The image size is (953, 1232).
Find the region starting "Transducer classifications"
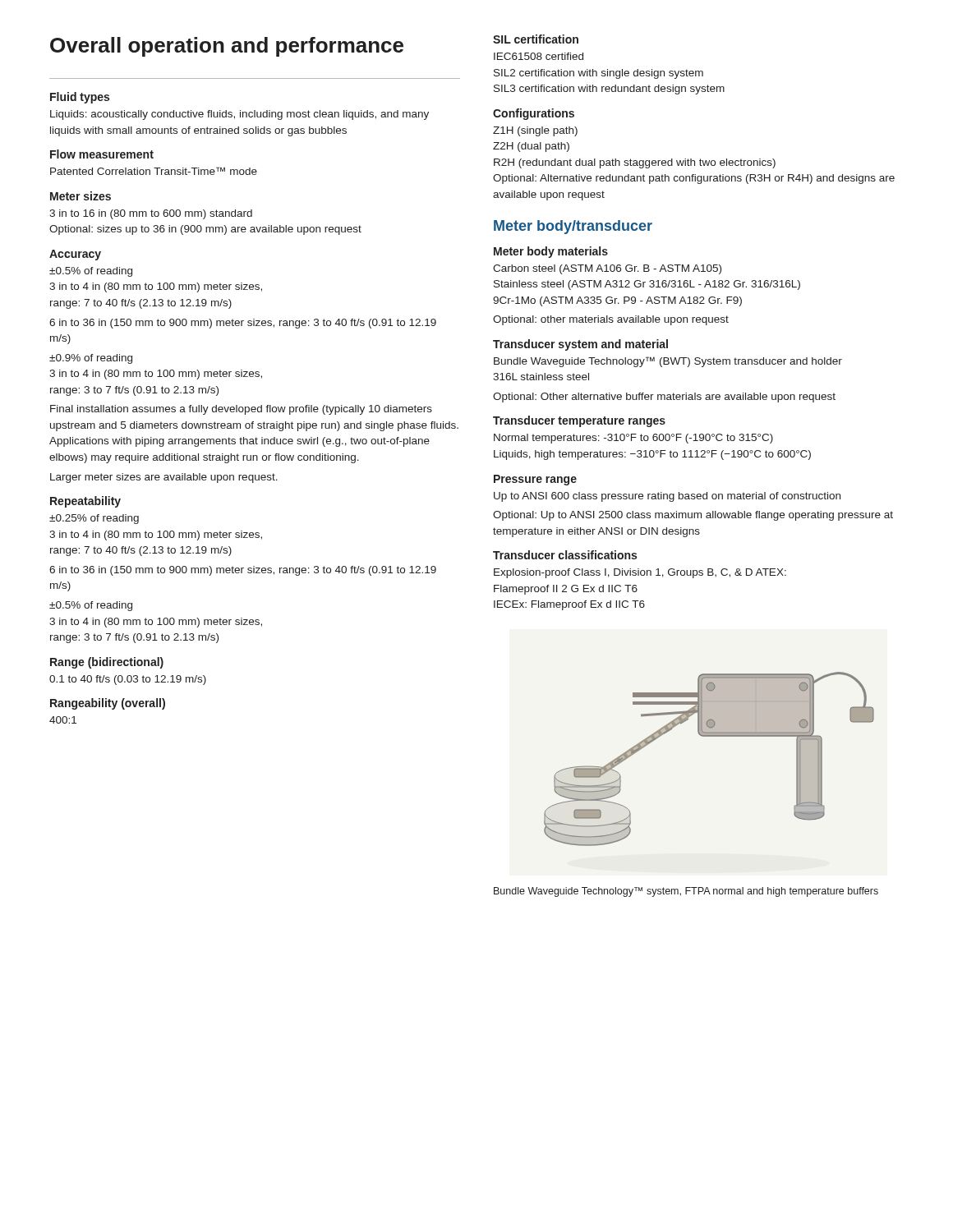click(x=565, y=555)
